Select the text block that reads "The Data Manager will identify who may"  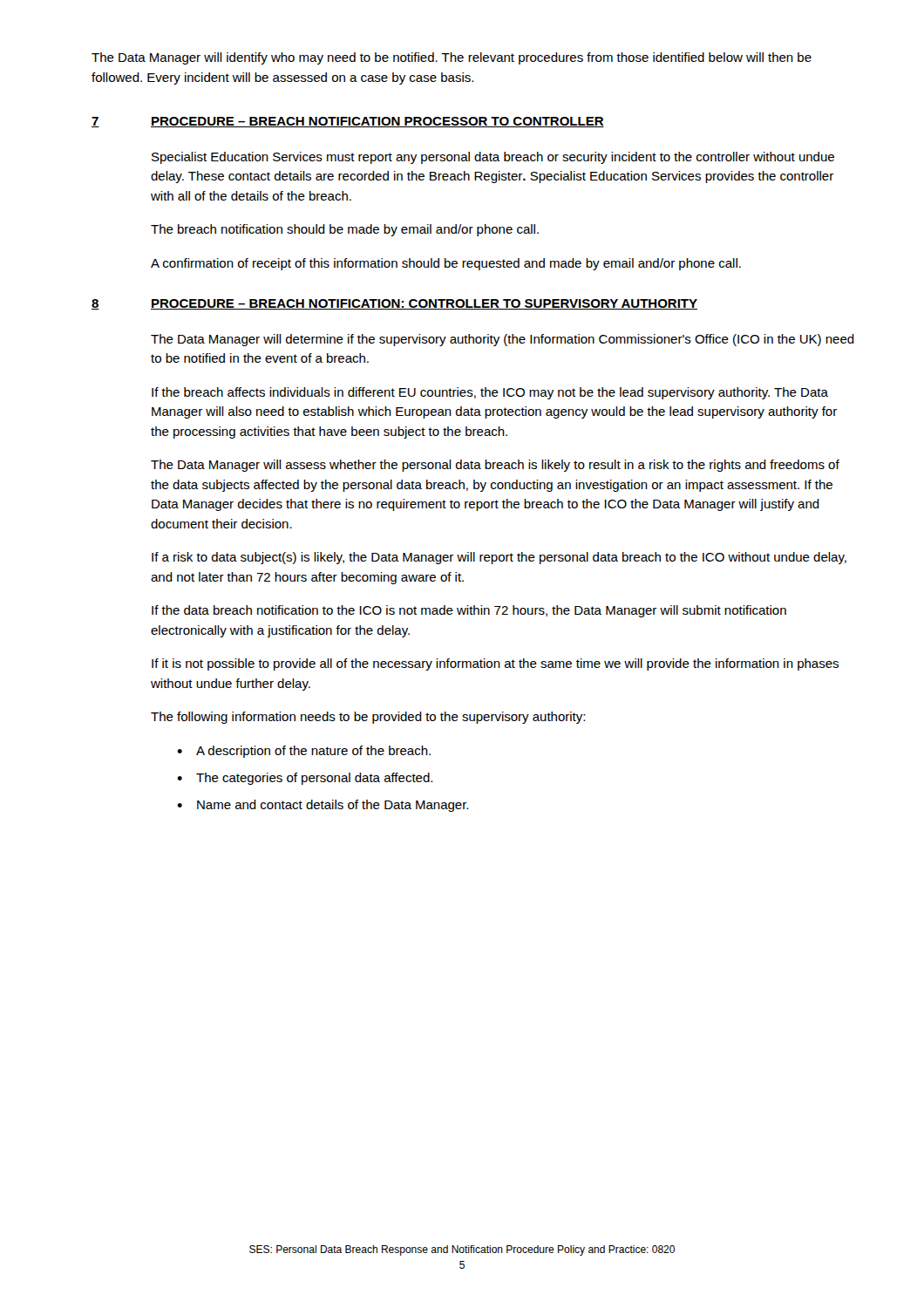[x=452, y=67]
